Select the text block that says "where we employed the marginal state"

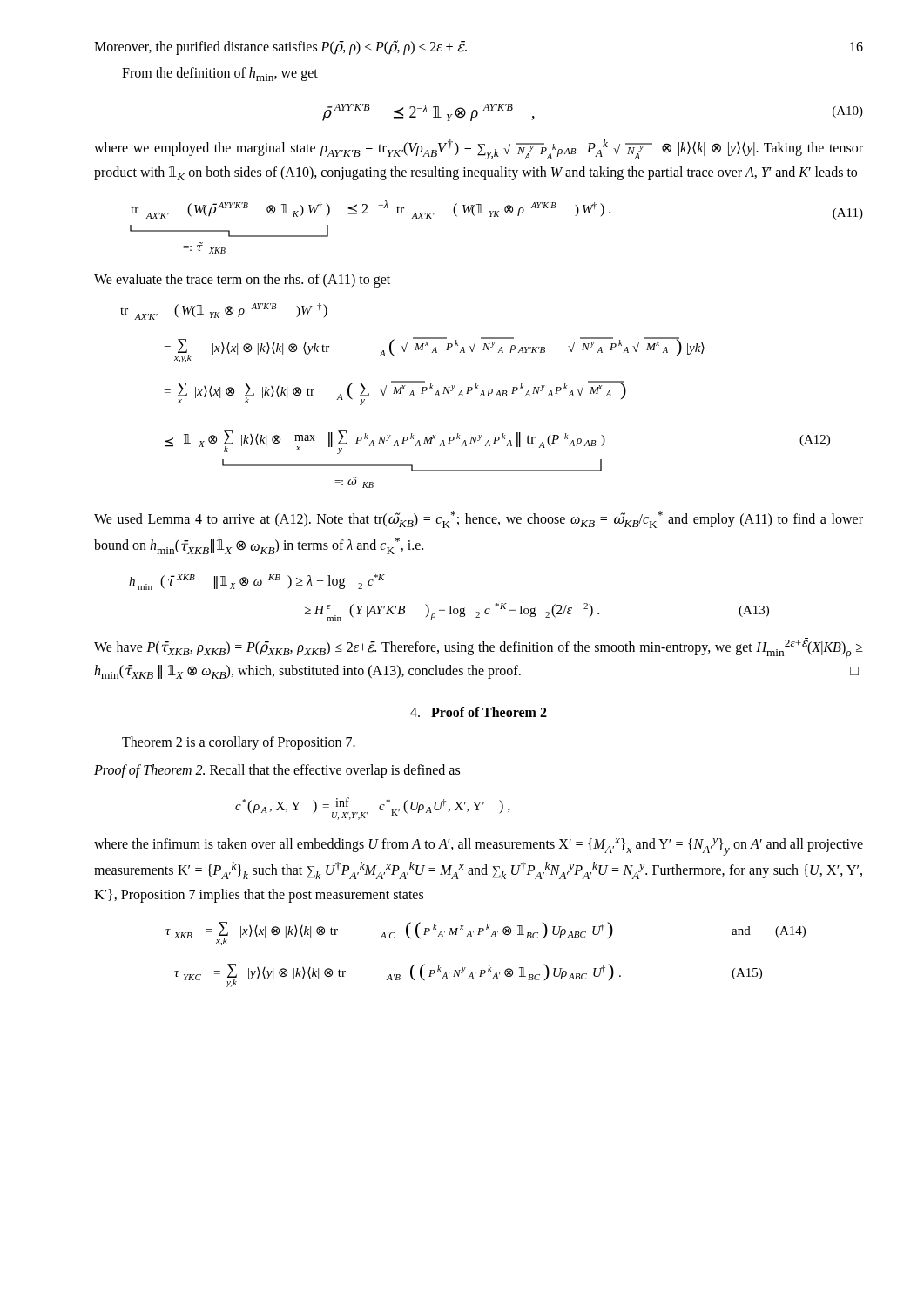479,160
